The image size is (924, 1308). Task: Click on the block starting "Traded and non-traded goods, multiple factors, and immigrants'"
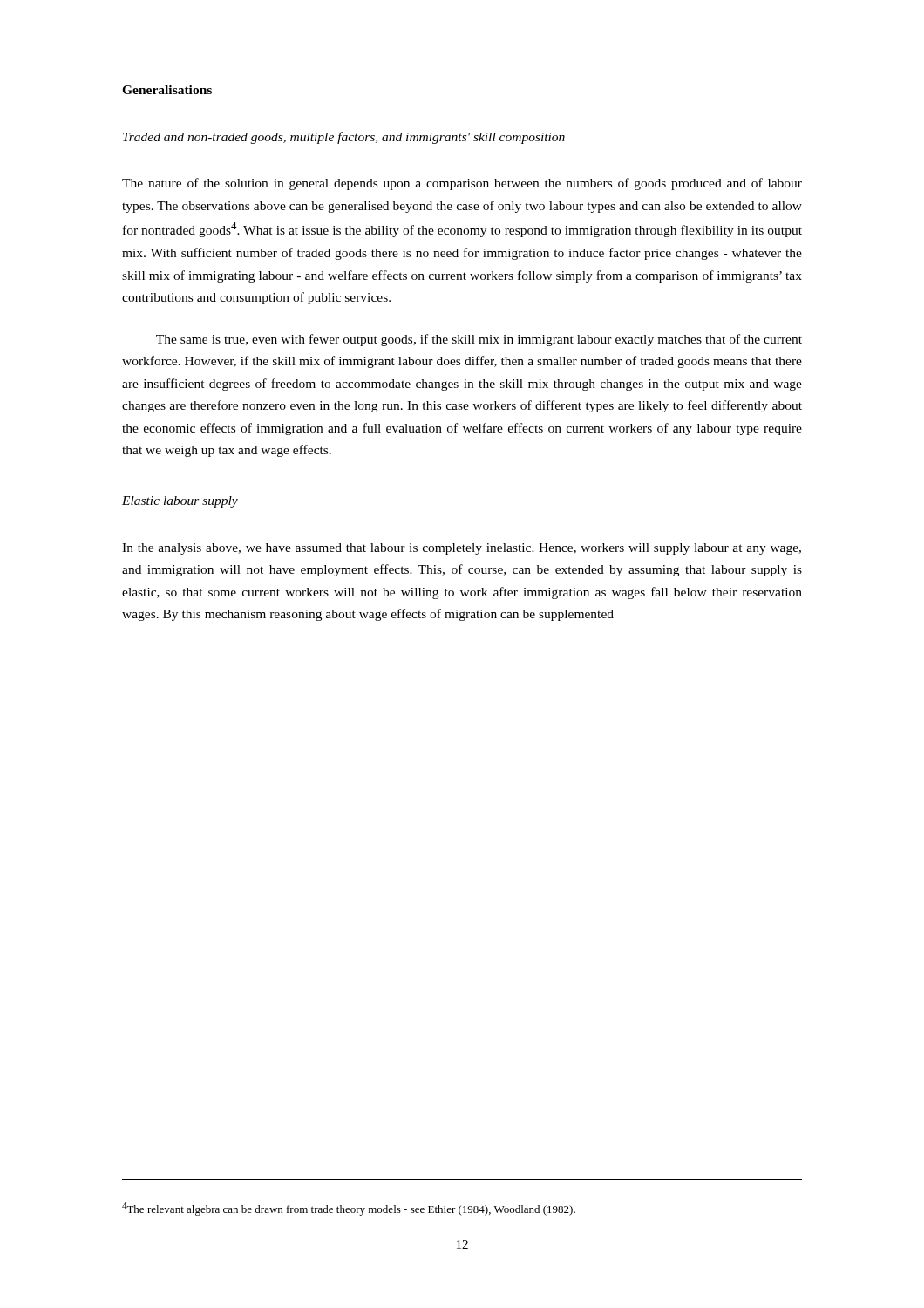point(462,136)
